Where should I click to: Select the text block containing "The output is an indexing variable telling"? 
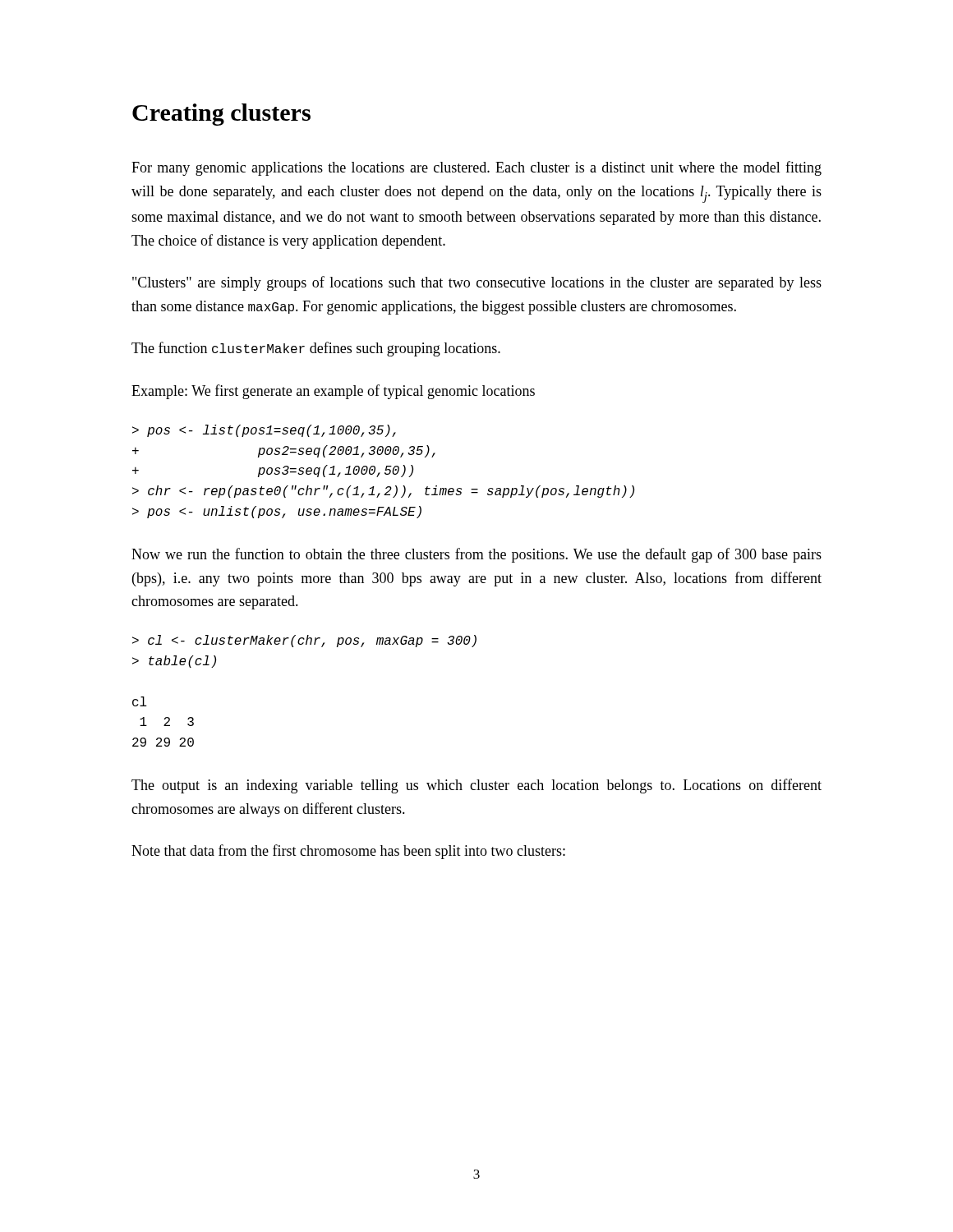pyautogui.click(x=476, y=797)
